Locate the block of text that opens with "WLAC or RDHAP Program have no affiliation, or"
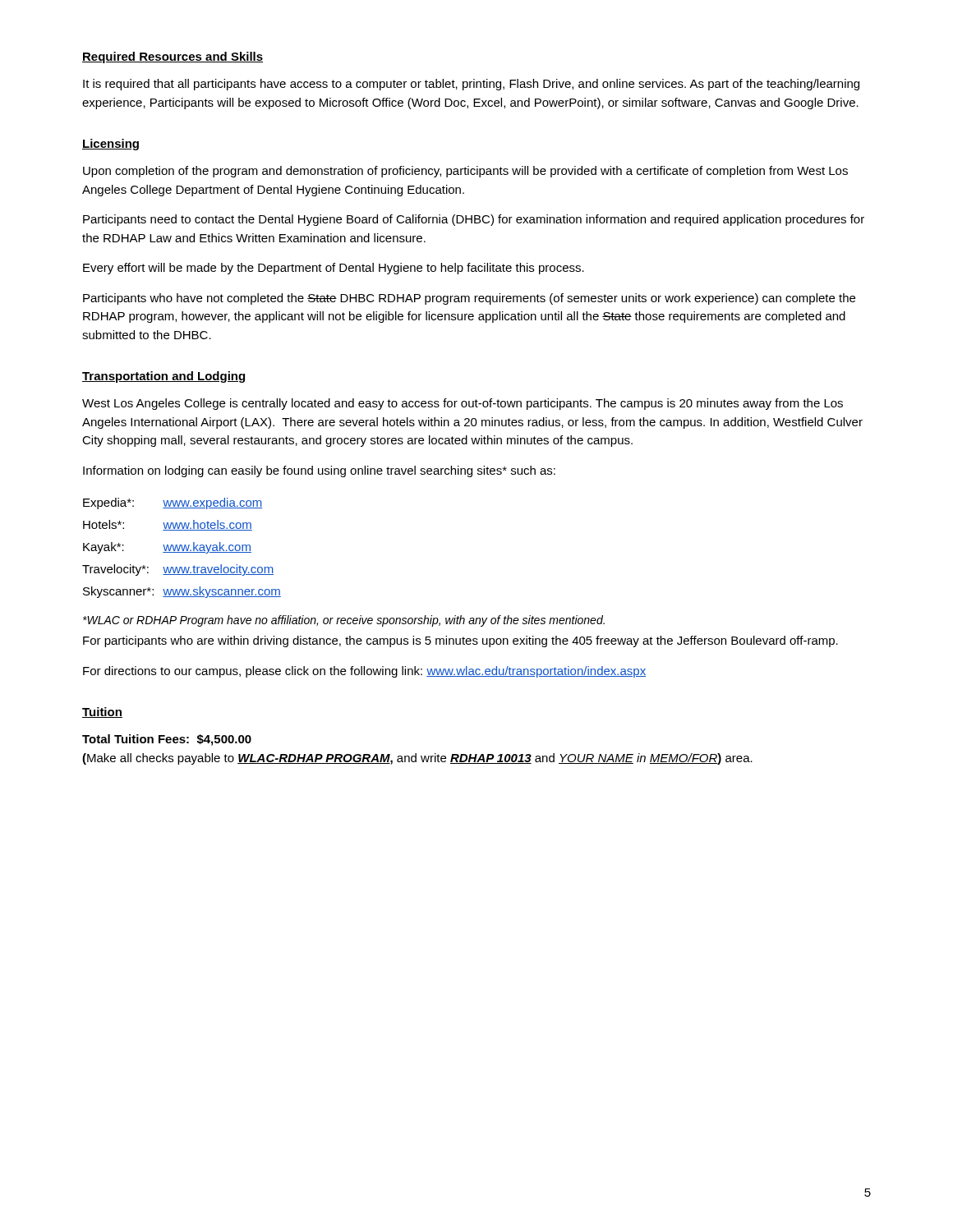Screen dimensions: 1232x953 click(344, 620)
